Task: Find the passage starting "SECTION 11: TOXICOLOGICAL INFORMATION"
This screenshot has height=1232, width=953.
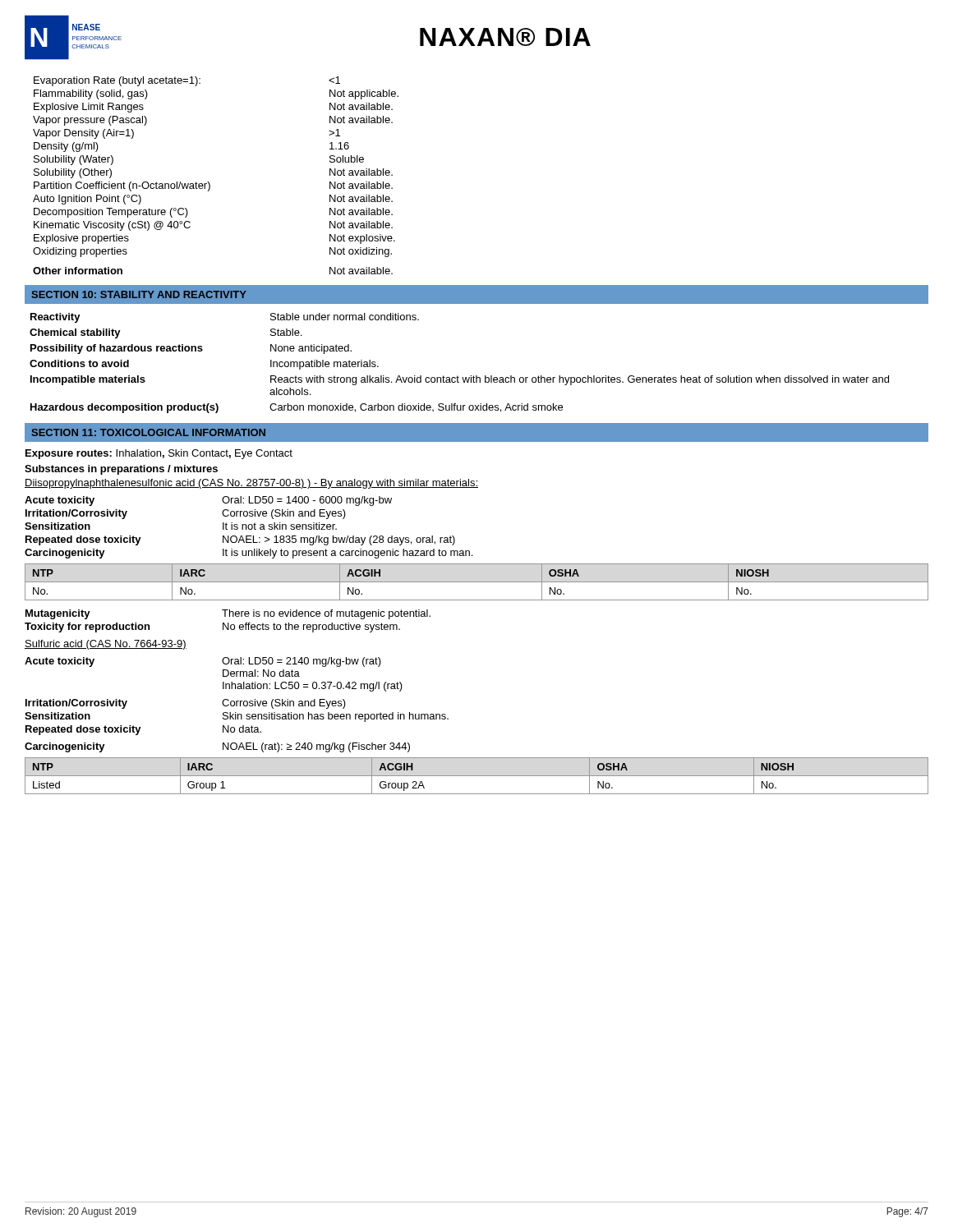Action: (149, 432)
